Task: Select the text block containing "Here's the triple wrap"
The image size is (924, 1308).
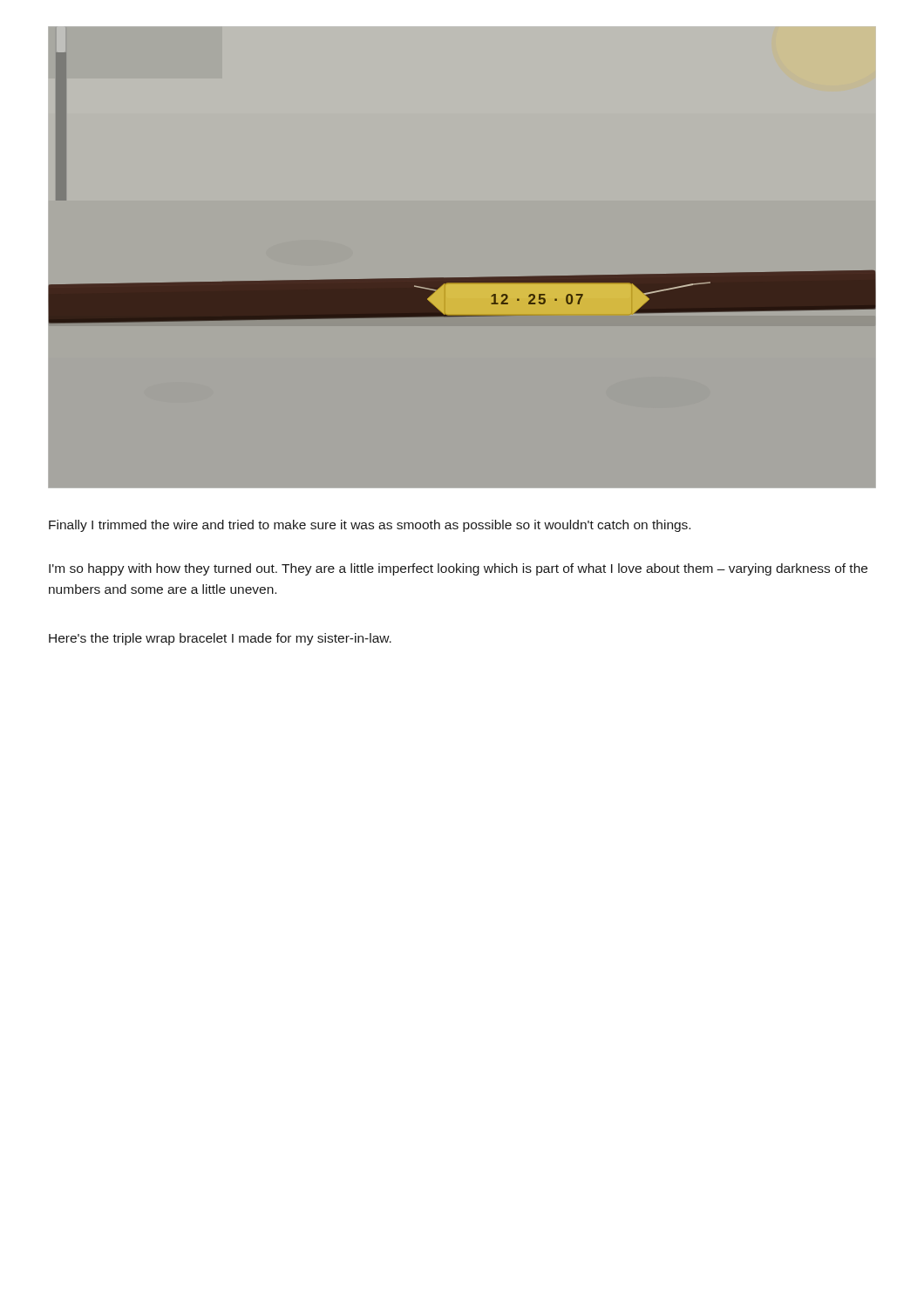Action: [x=220, y=638]
